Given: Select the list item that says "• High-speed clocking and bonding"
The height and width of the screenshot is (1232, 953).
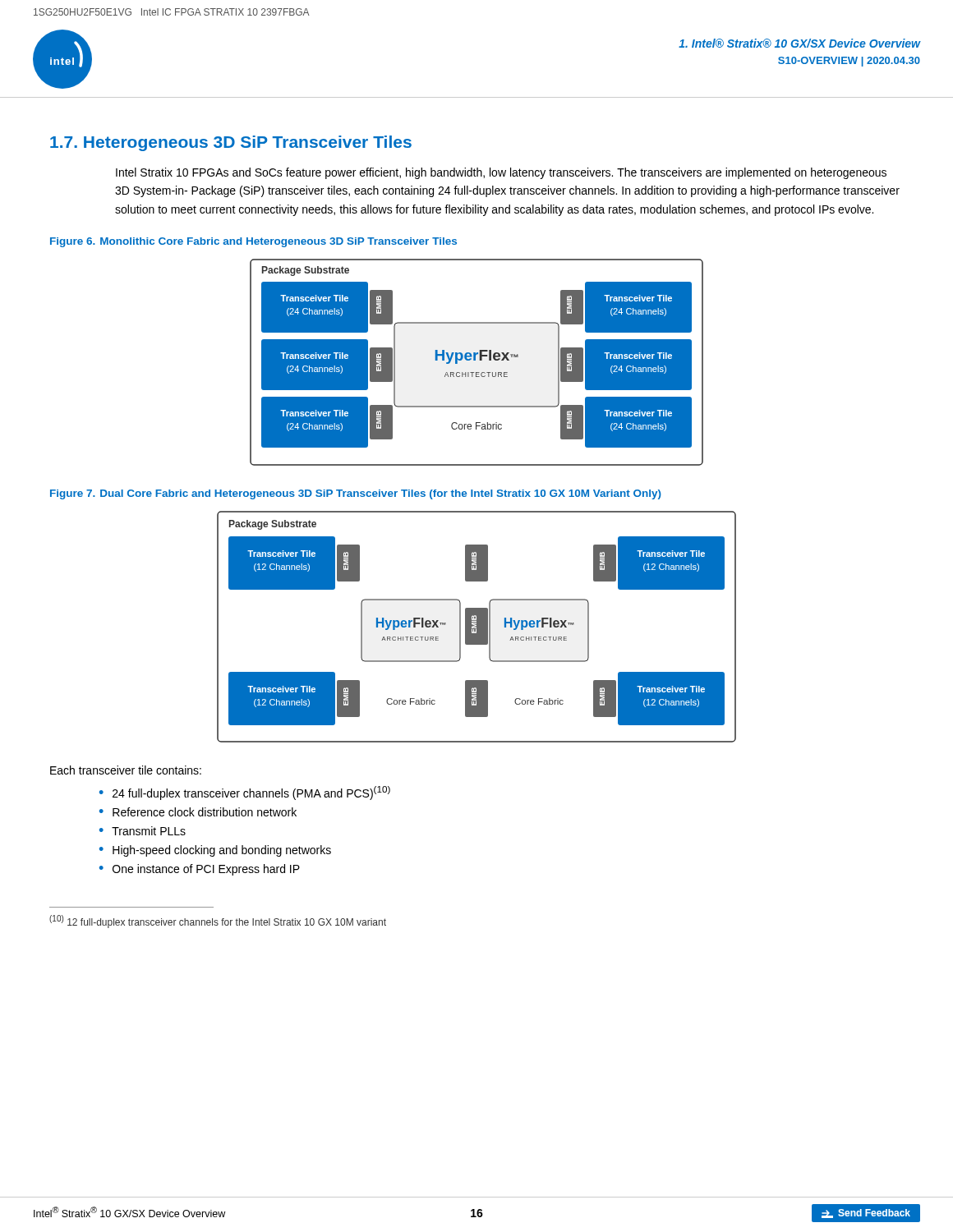Looking at the screenshot, I should coord(215,849).
